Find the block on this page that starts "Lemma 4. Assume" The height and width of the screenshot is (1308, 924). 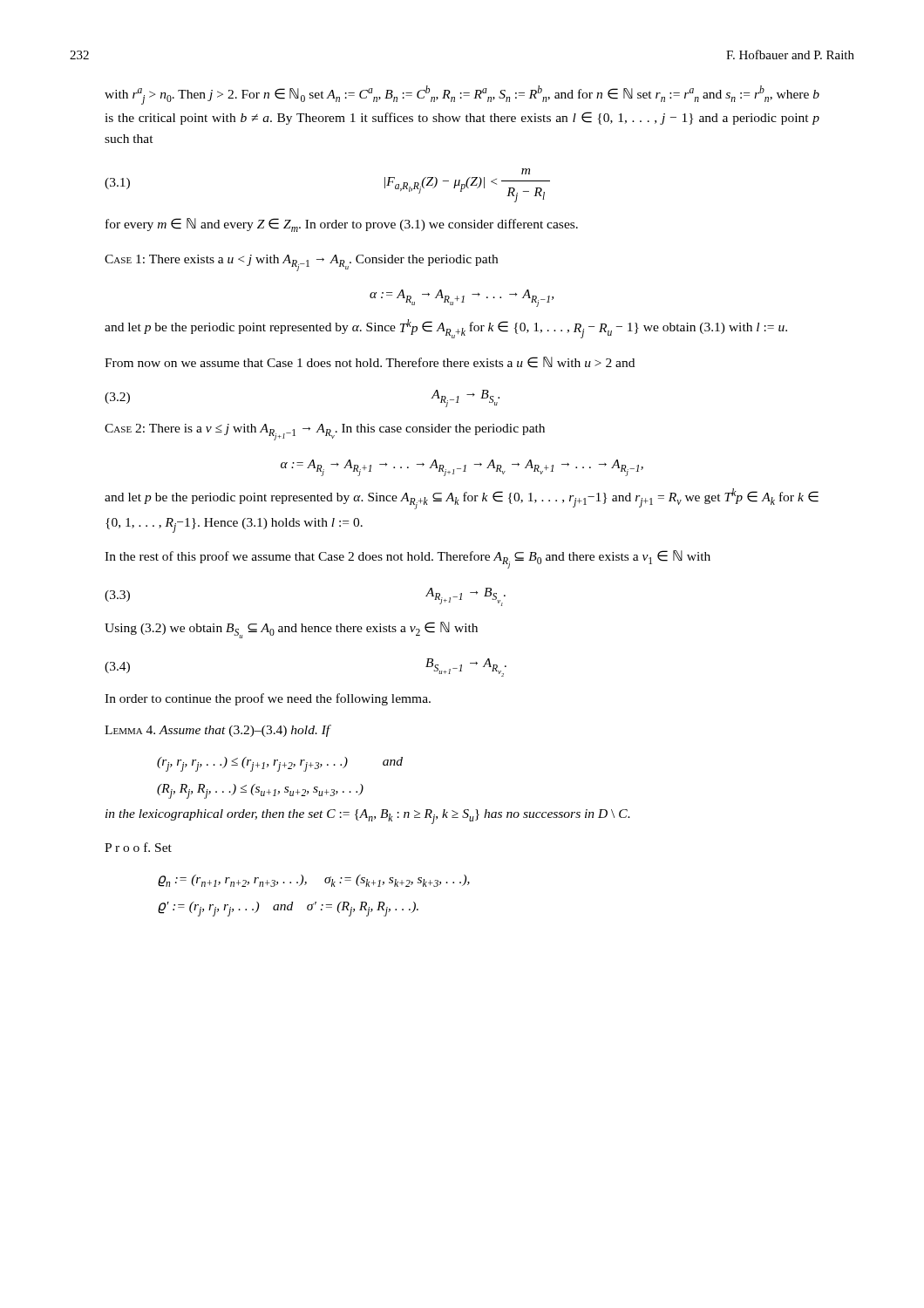click(x=218, y=731)
